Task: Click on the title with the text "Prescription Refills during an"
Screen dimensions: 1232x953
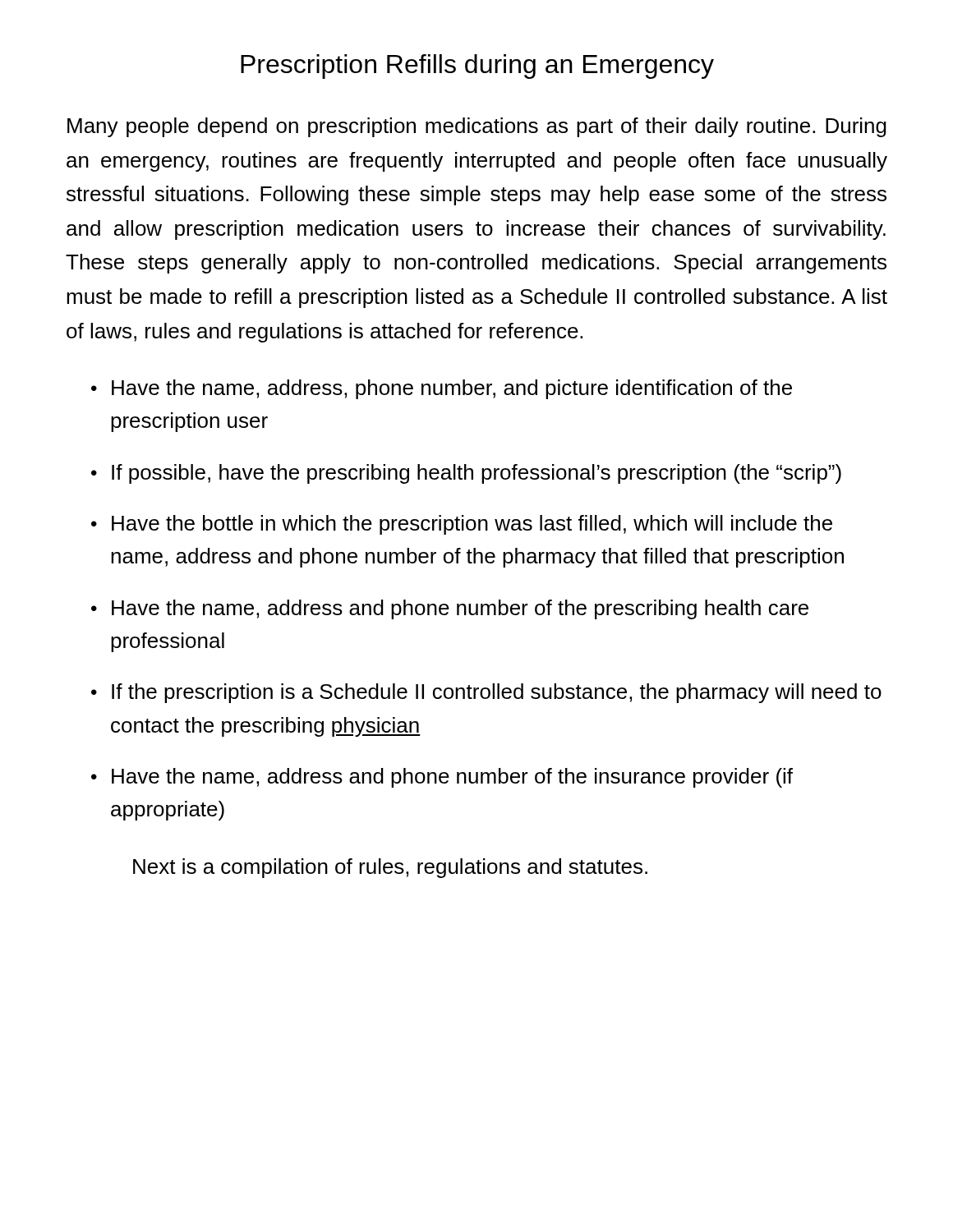Action: [x=476, y=64]
